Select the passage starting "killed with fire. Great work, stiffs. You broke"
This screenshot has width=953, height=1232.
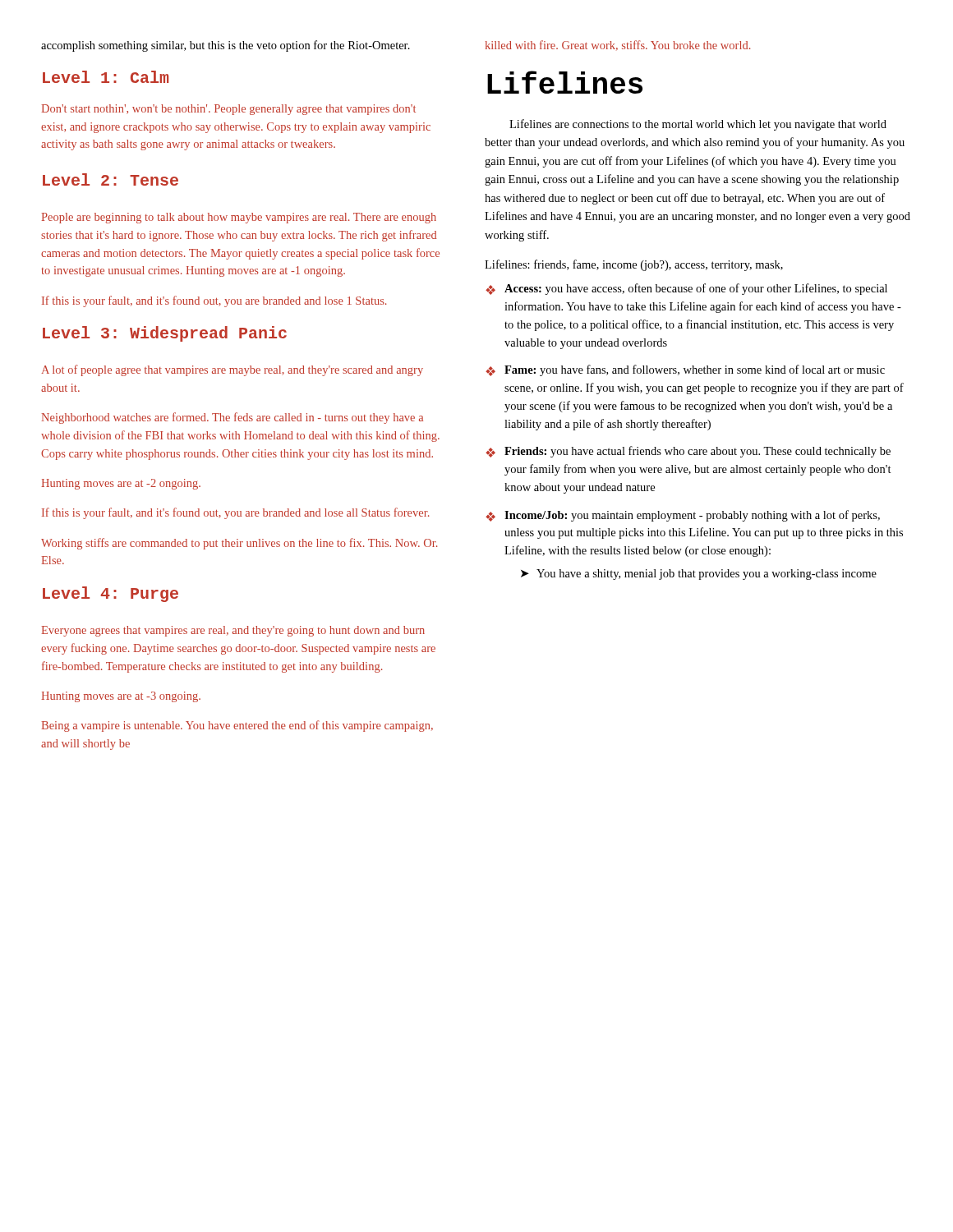(x=698, y=46)
